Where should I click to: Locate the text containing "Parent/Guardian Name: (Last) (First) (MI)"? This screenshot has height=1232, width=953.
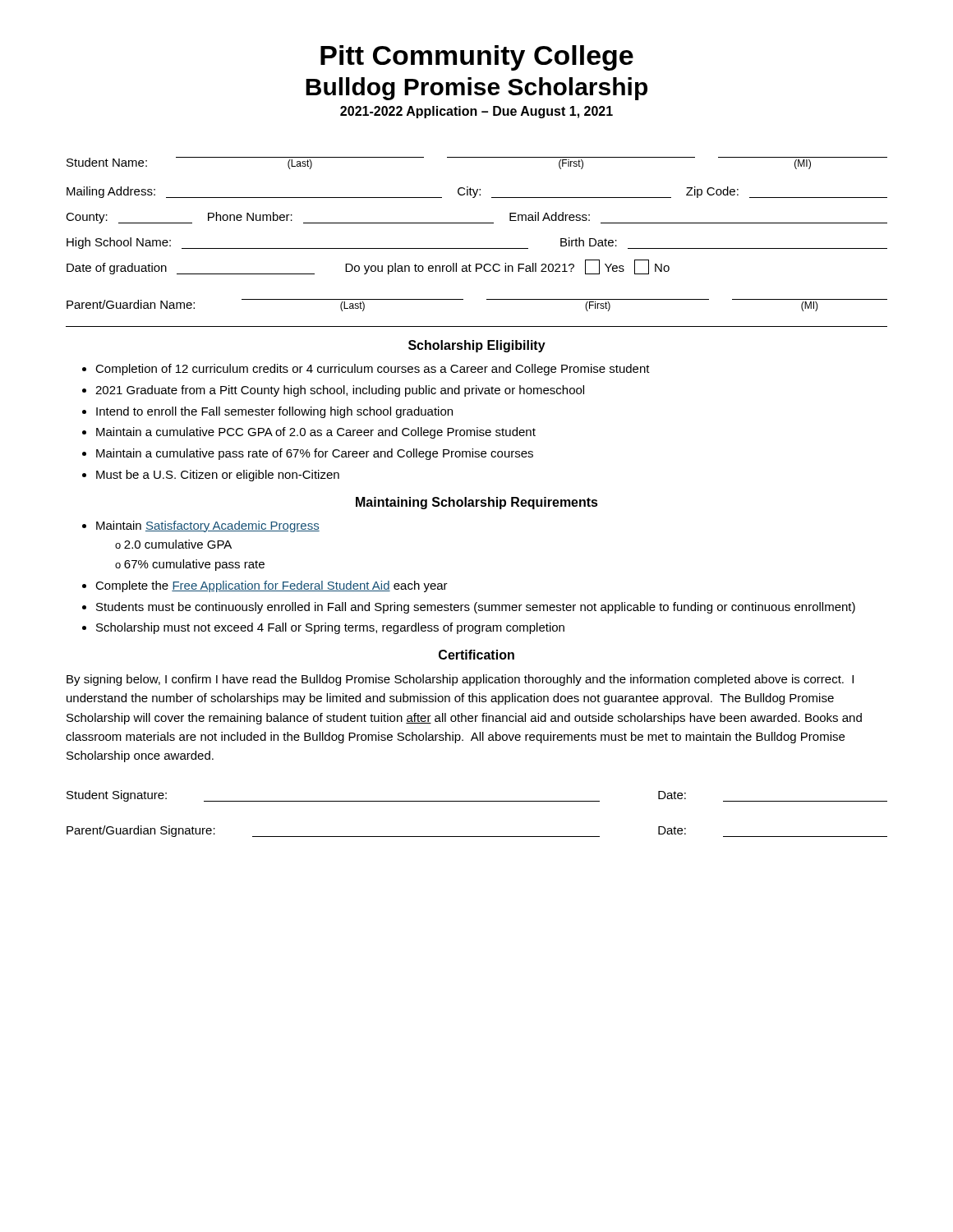coord(476,297)
